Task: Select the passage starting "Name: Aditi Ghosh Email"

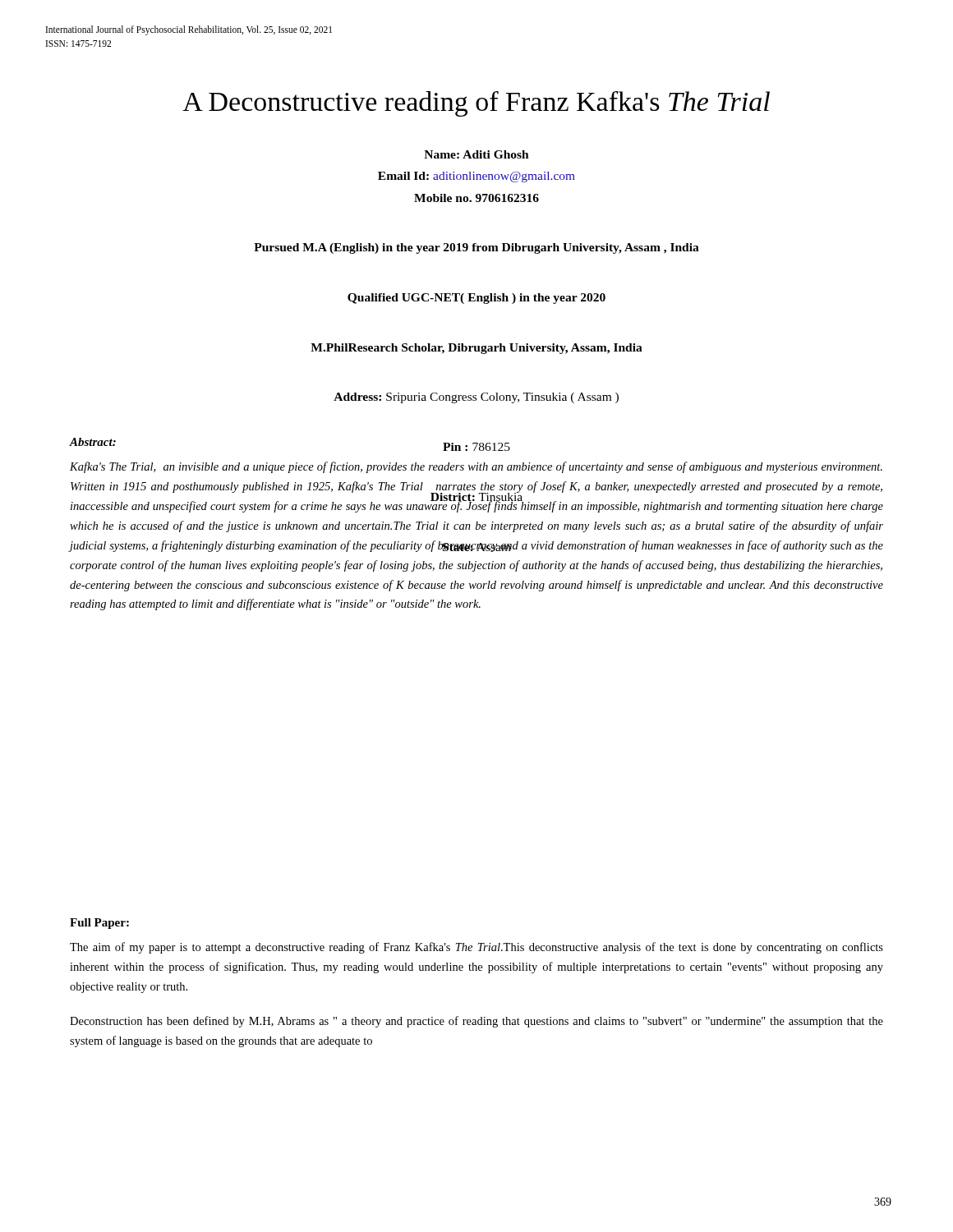Action: (x=476, y=351)
